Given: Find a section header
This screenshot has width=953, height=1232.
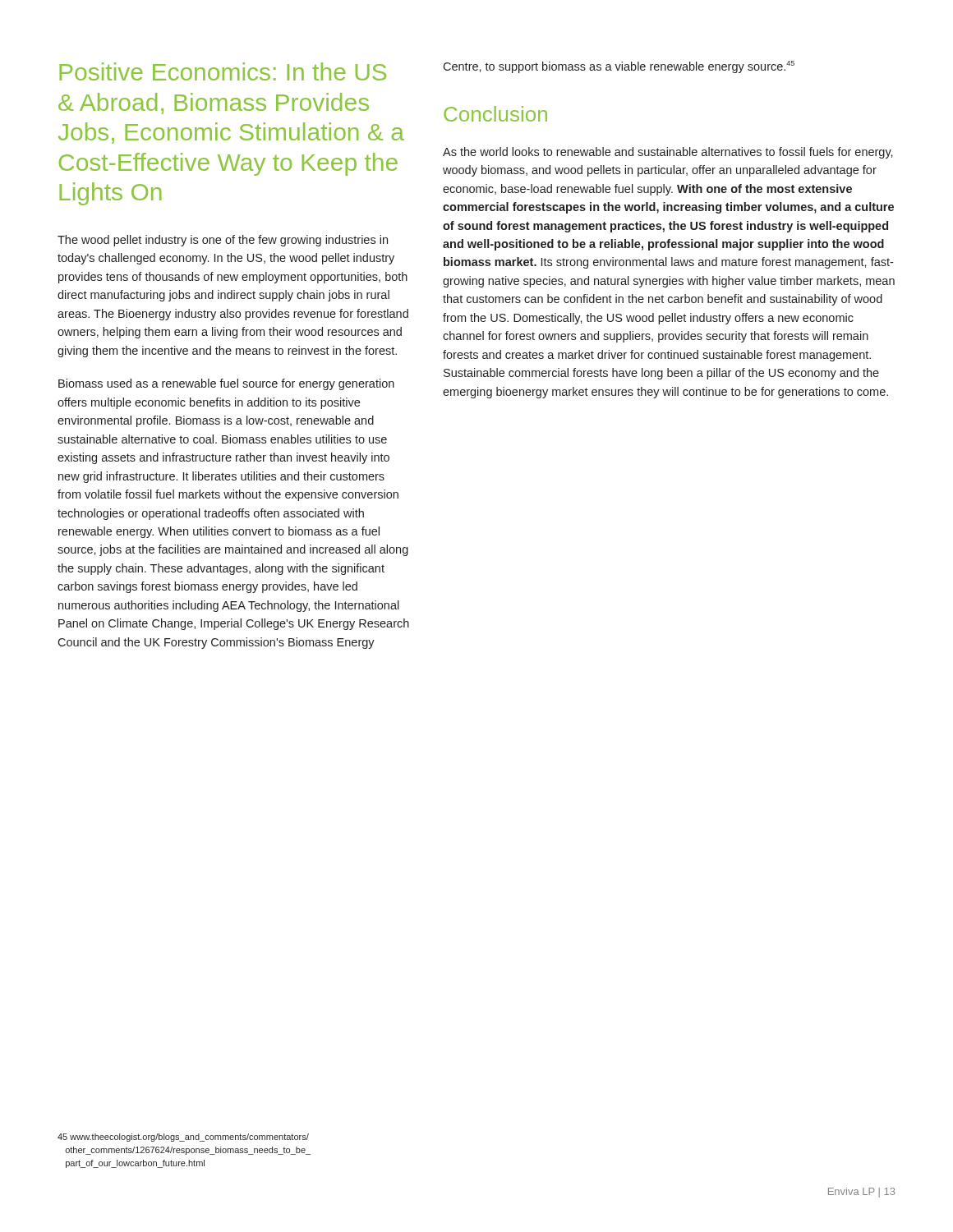Looking at the screenshot, I should tap(496, 115).
